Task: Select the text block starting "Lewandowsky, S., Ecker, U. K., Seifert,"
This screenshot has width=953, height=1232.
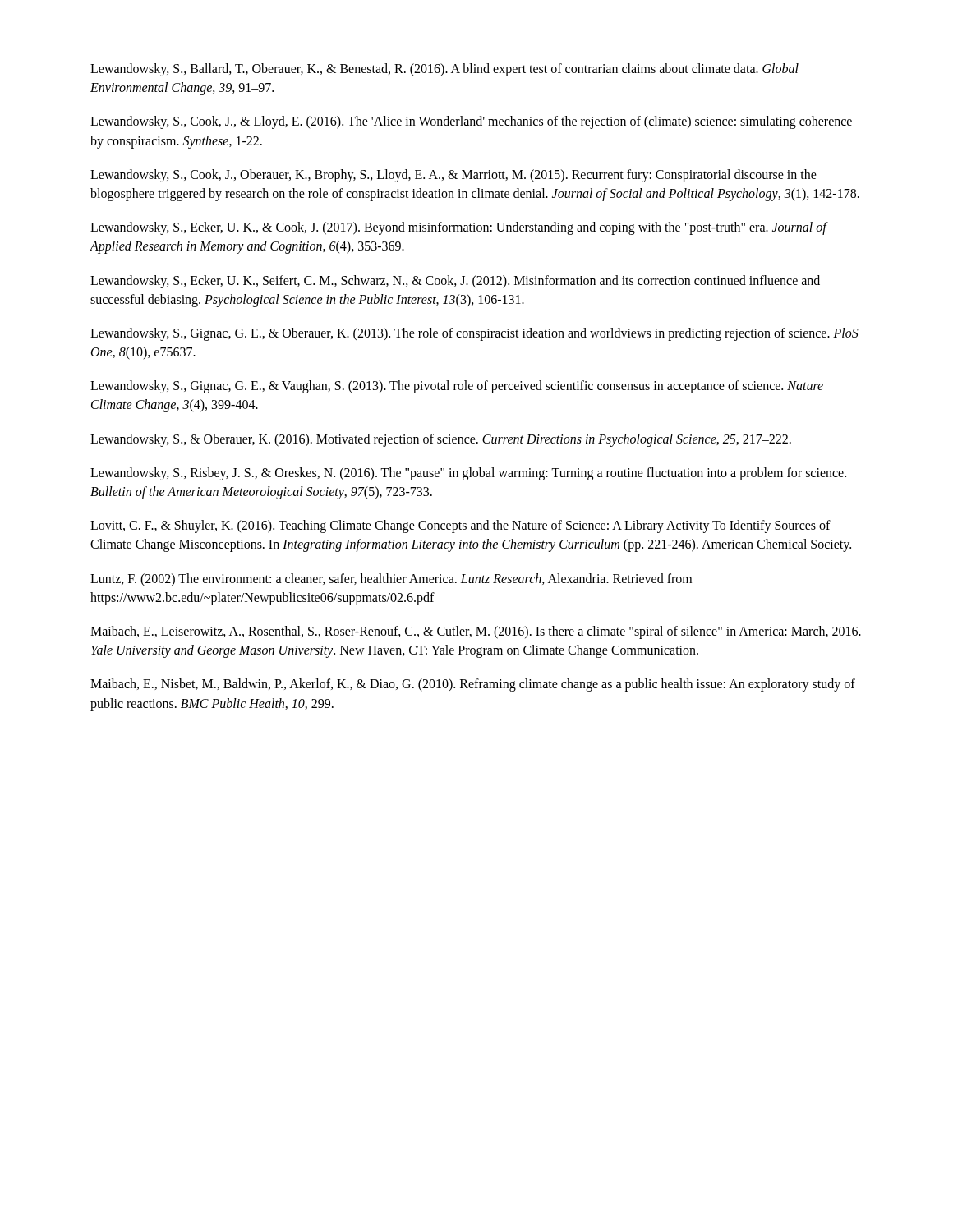Action: click(455, 290)
